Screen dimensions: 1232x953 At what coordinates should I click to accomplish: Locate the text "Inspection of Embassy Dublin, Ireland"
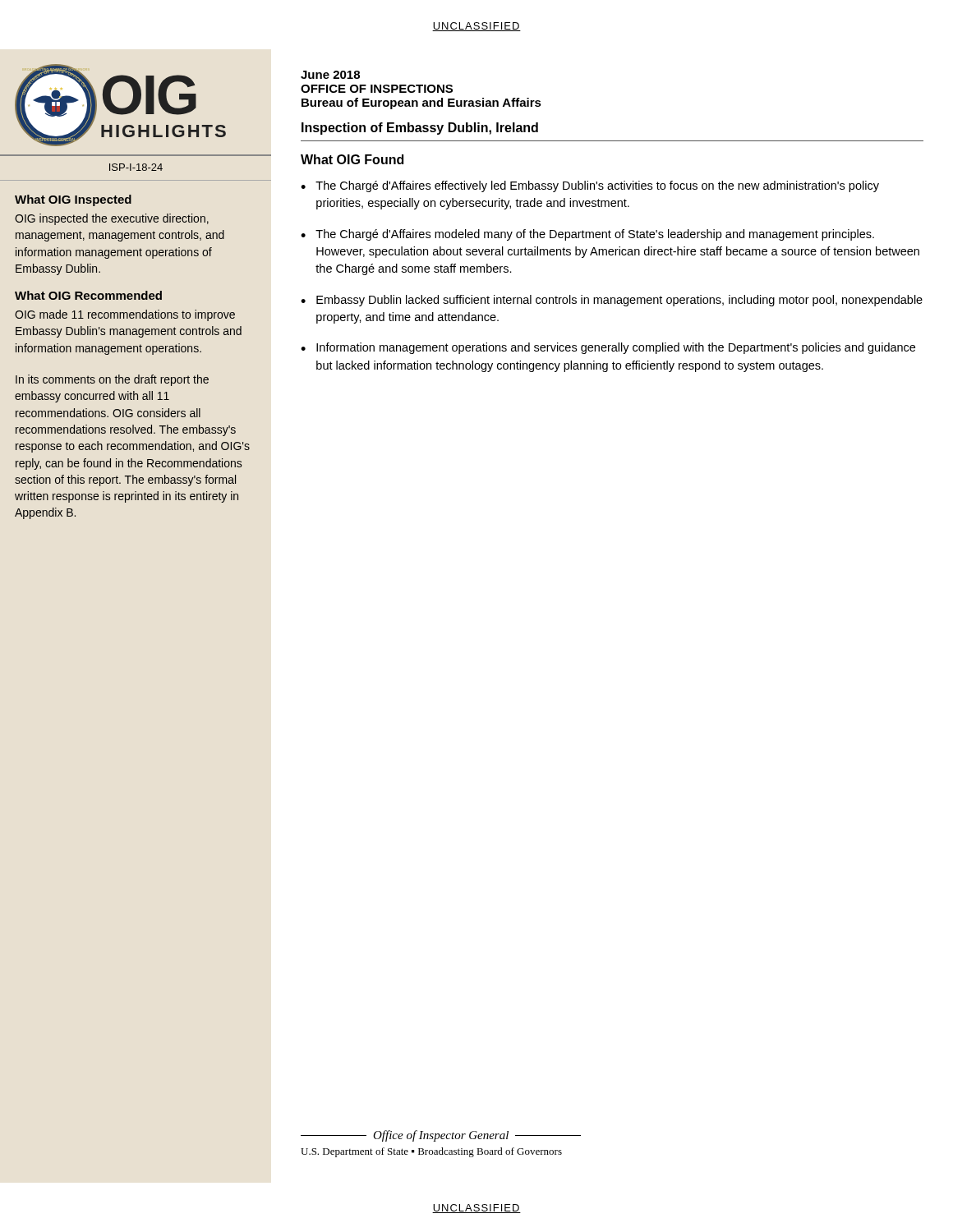click(x=420, y=128)
